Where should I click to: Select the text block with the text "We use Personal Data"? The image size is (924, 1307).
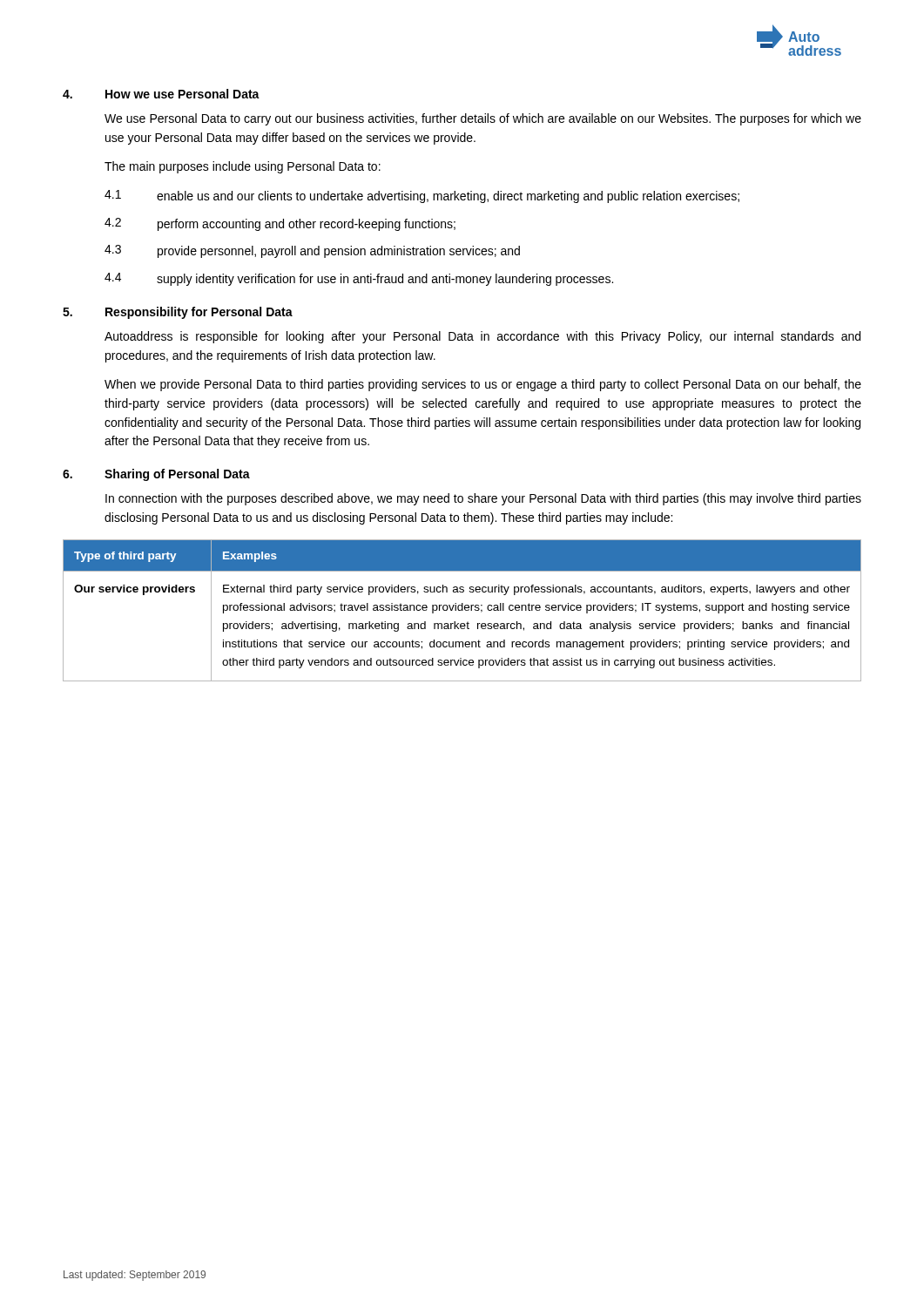483,128
